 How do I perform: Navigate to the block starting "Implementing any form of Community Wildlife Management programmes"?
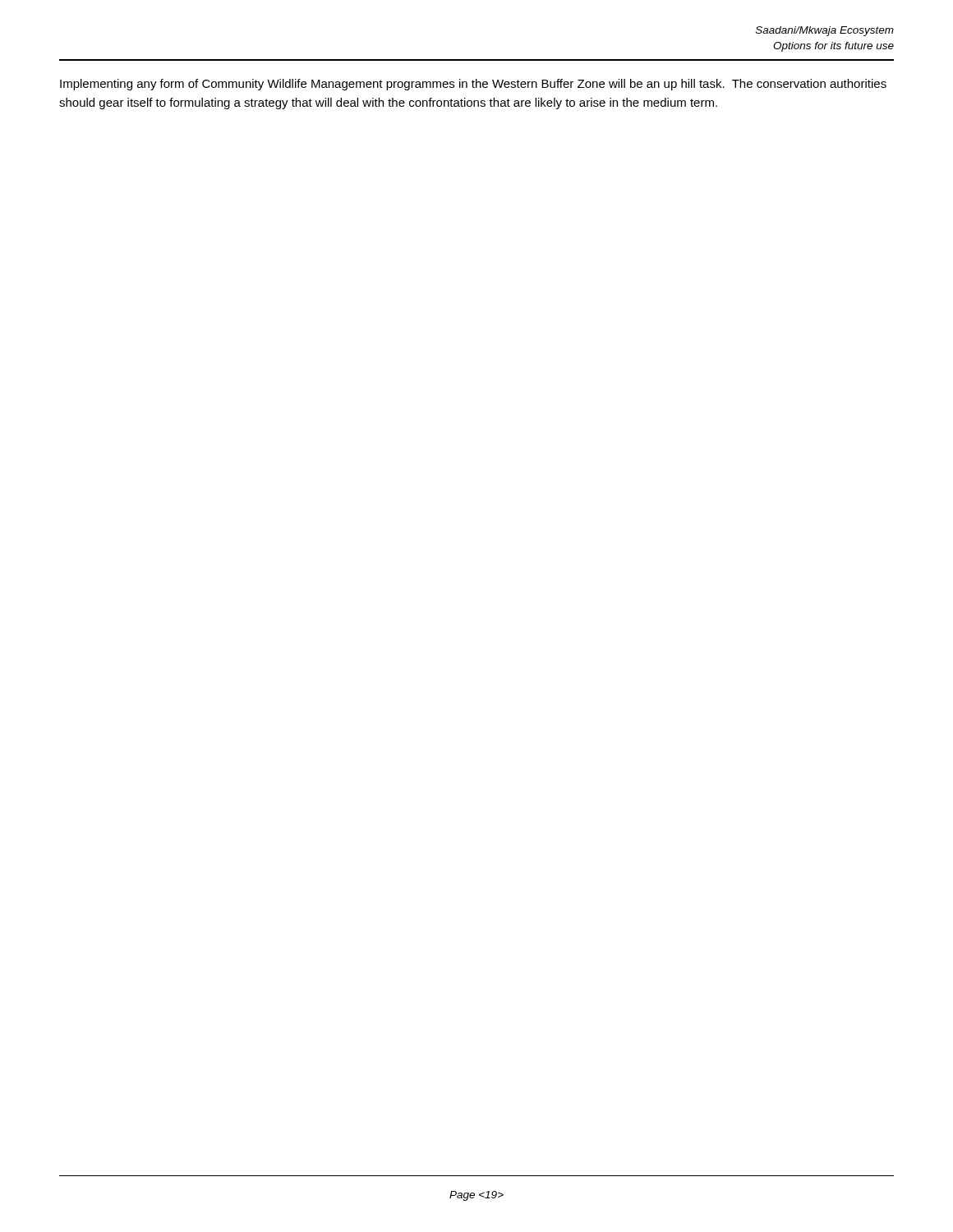coord(473,93)
